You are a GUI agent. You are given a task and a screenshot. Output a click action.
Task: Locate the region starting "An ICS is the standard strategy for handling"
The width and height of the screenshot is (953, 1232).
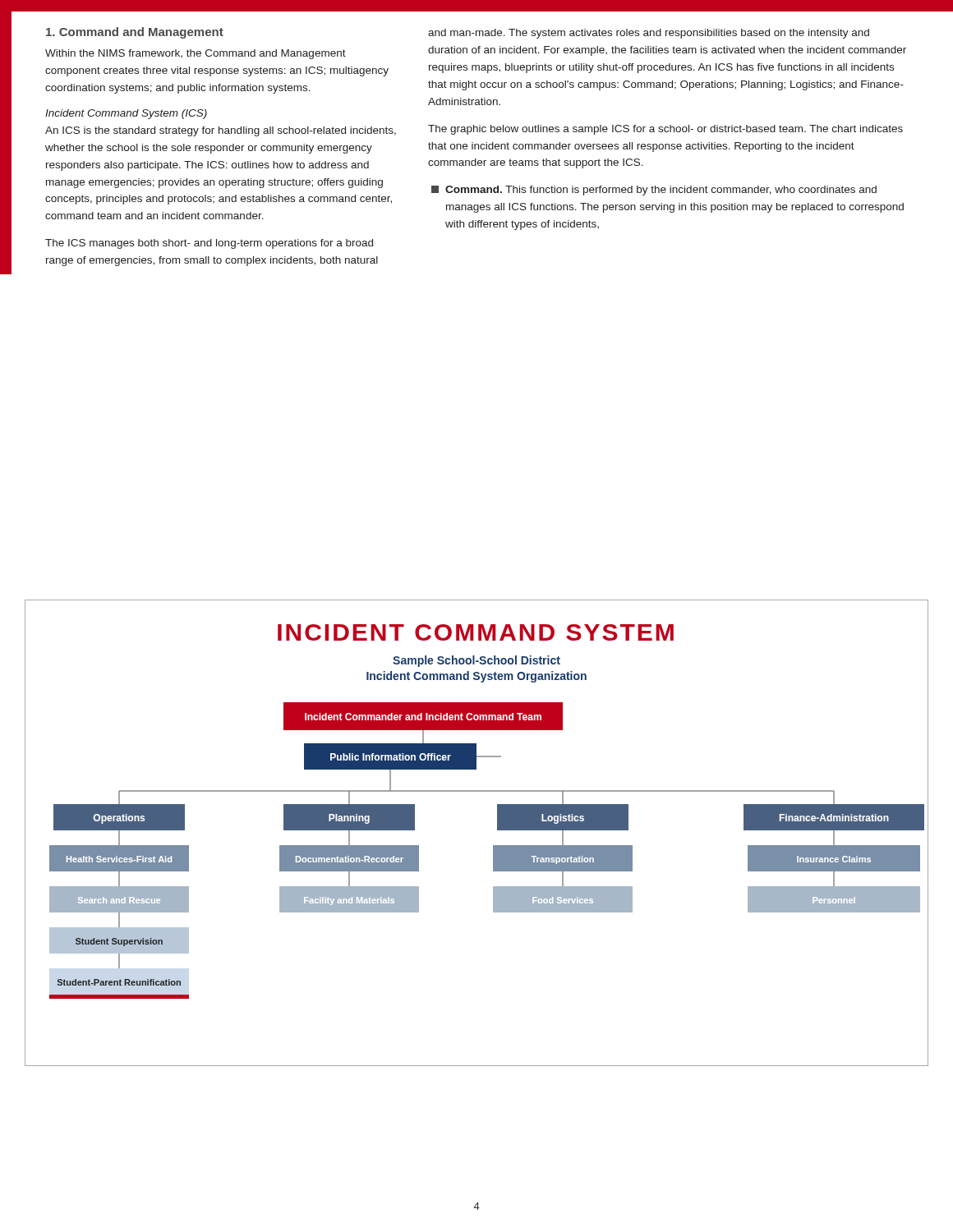222,174
